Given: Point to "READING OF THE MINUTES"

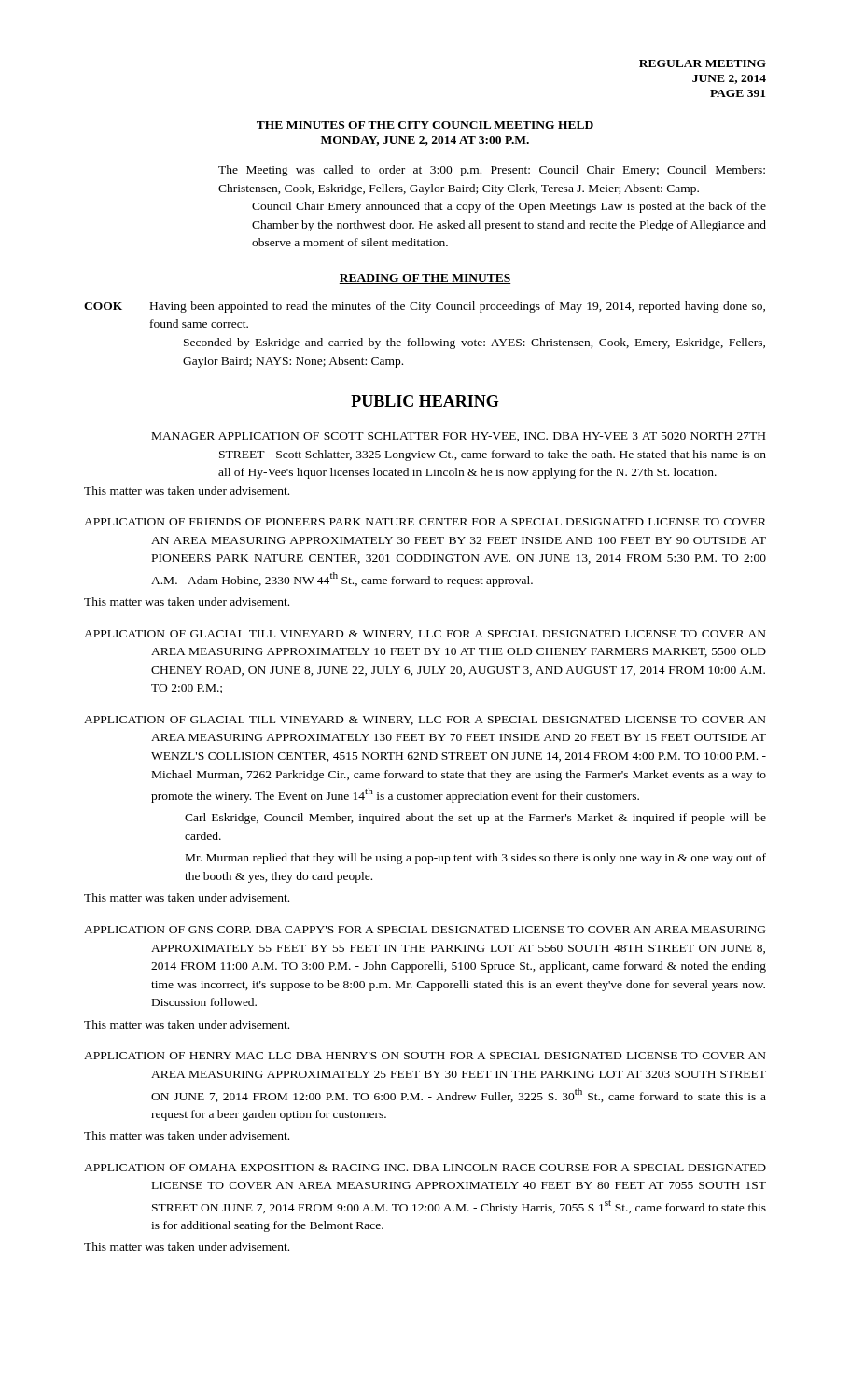Looking at the screenshot, I should pos(425,277).
